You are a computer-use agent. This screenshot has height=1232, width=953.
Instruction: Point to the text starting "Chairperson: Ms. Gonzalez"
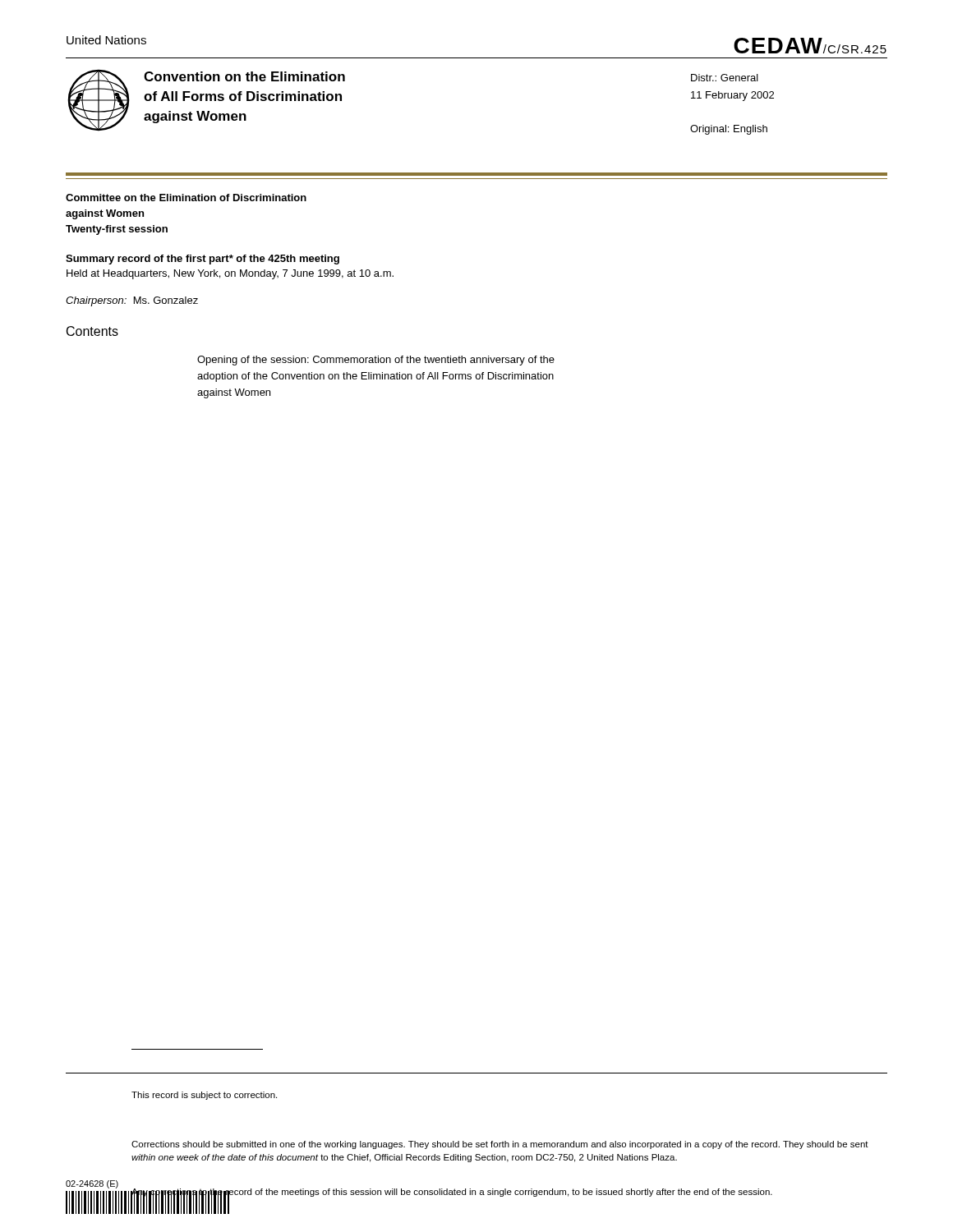132,300
